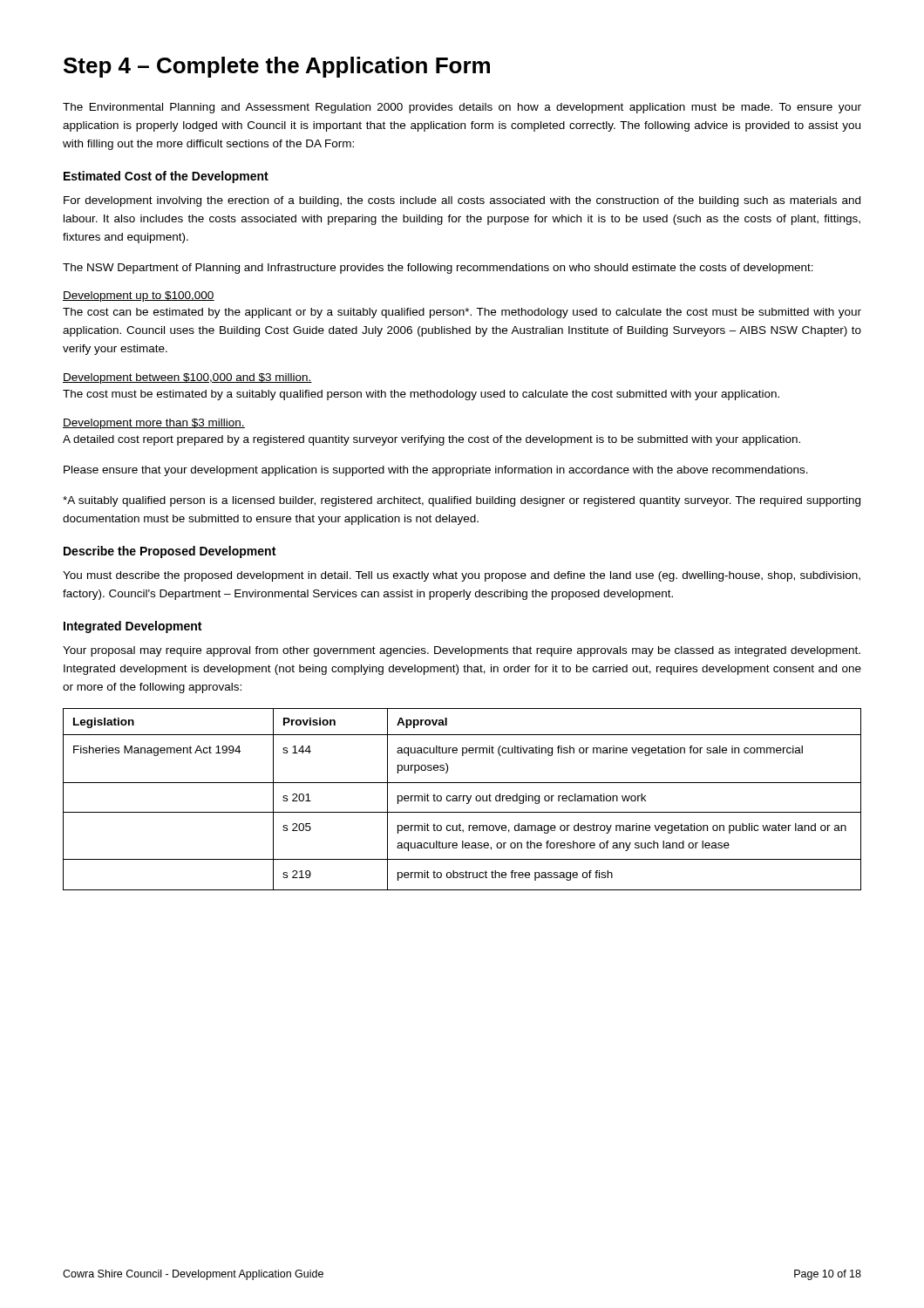Select the text block containing "A suitably qualified person is a"
The image size is (924, 1308).
pos(462,510)
